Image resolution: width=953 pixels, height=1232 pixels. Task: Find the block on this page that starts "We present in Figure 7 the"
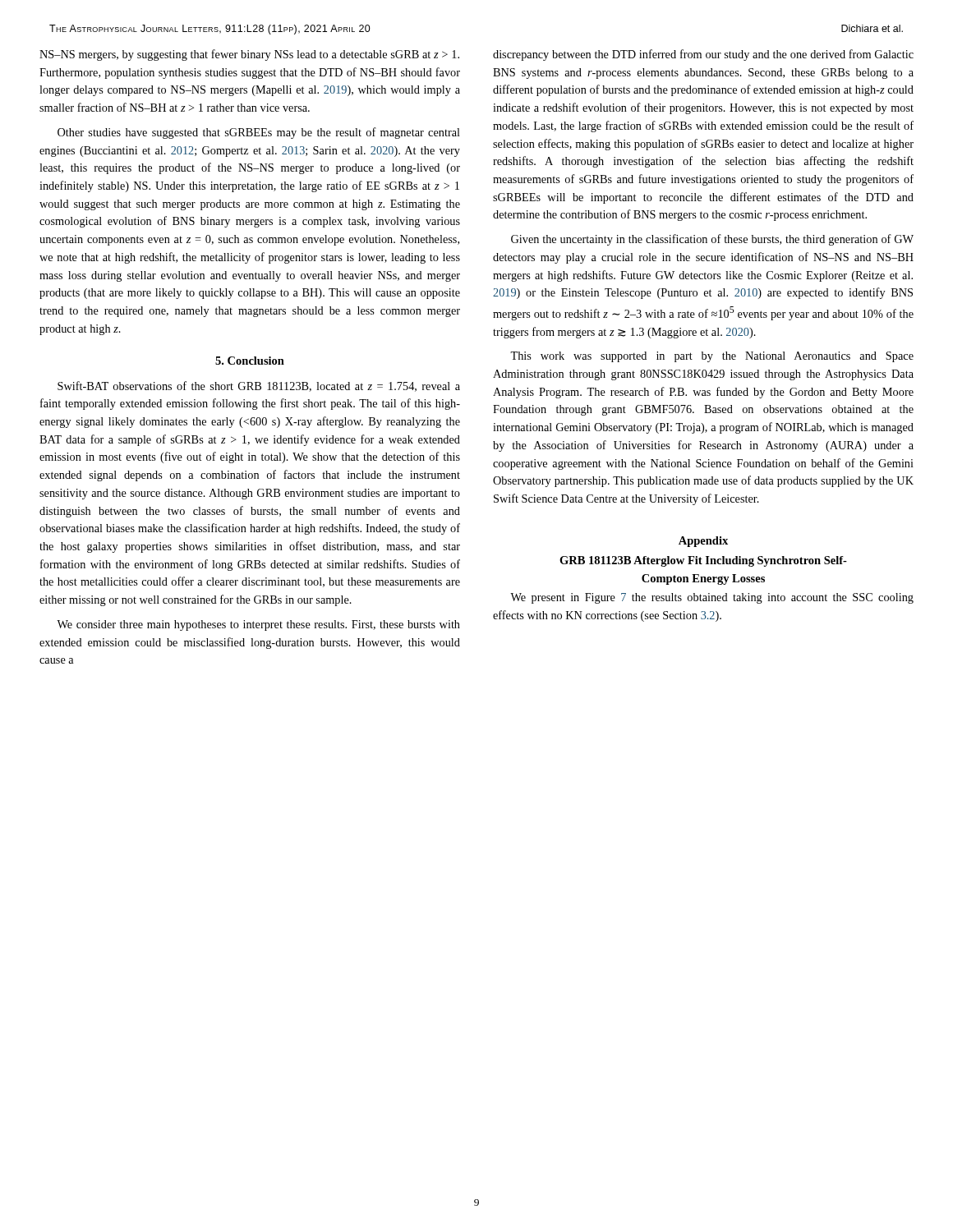click(x=703, y=607)
